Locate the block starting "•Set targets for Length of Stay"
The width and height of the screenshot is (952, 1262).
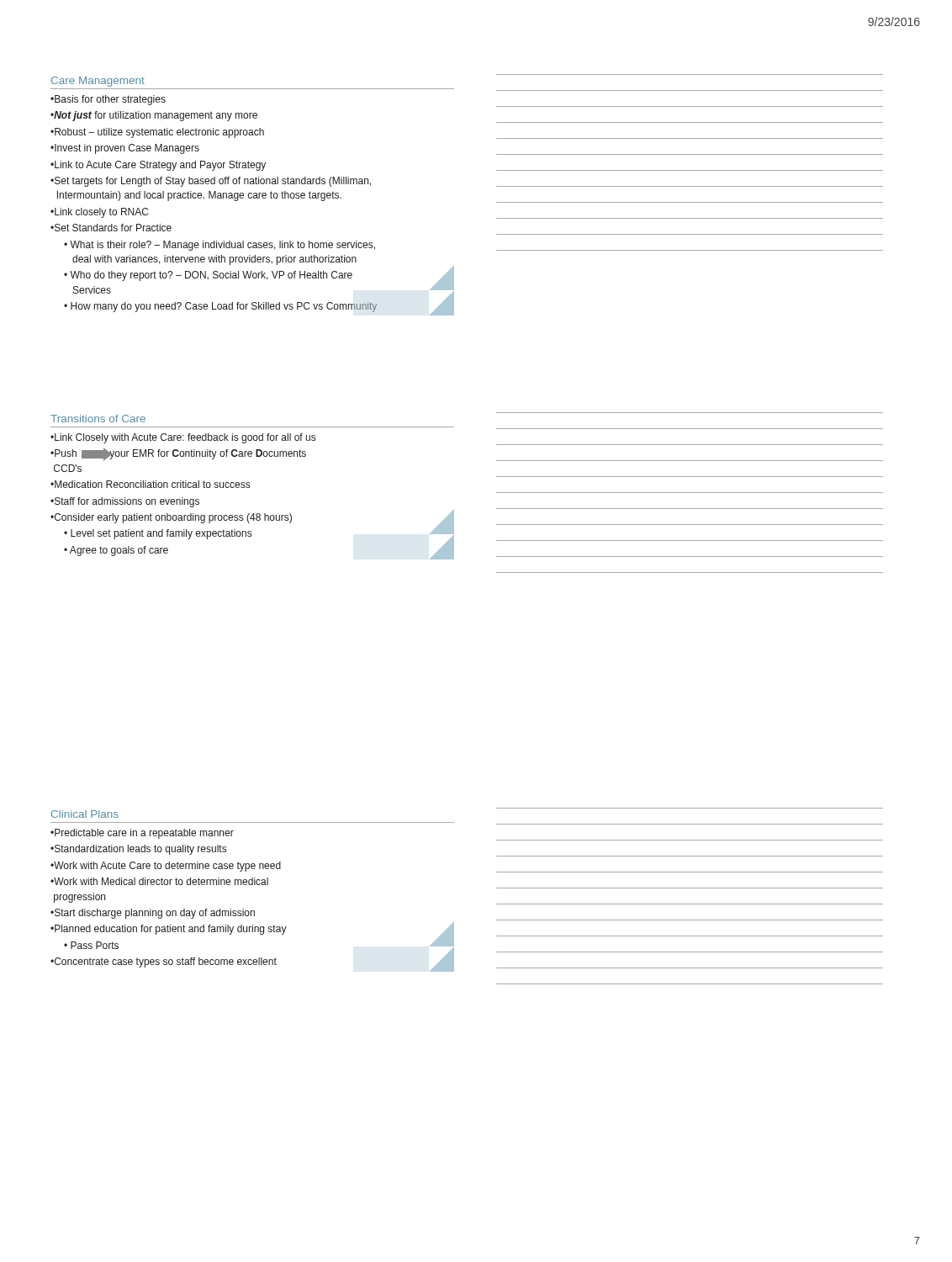211,188
